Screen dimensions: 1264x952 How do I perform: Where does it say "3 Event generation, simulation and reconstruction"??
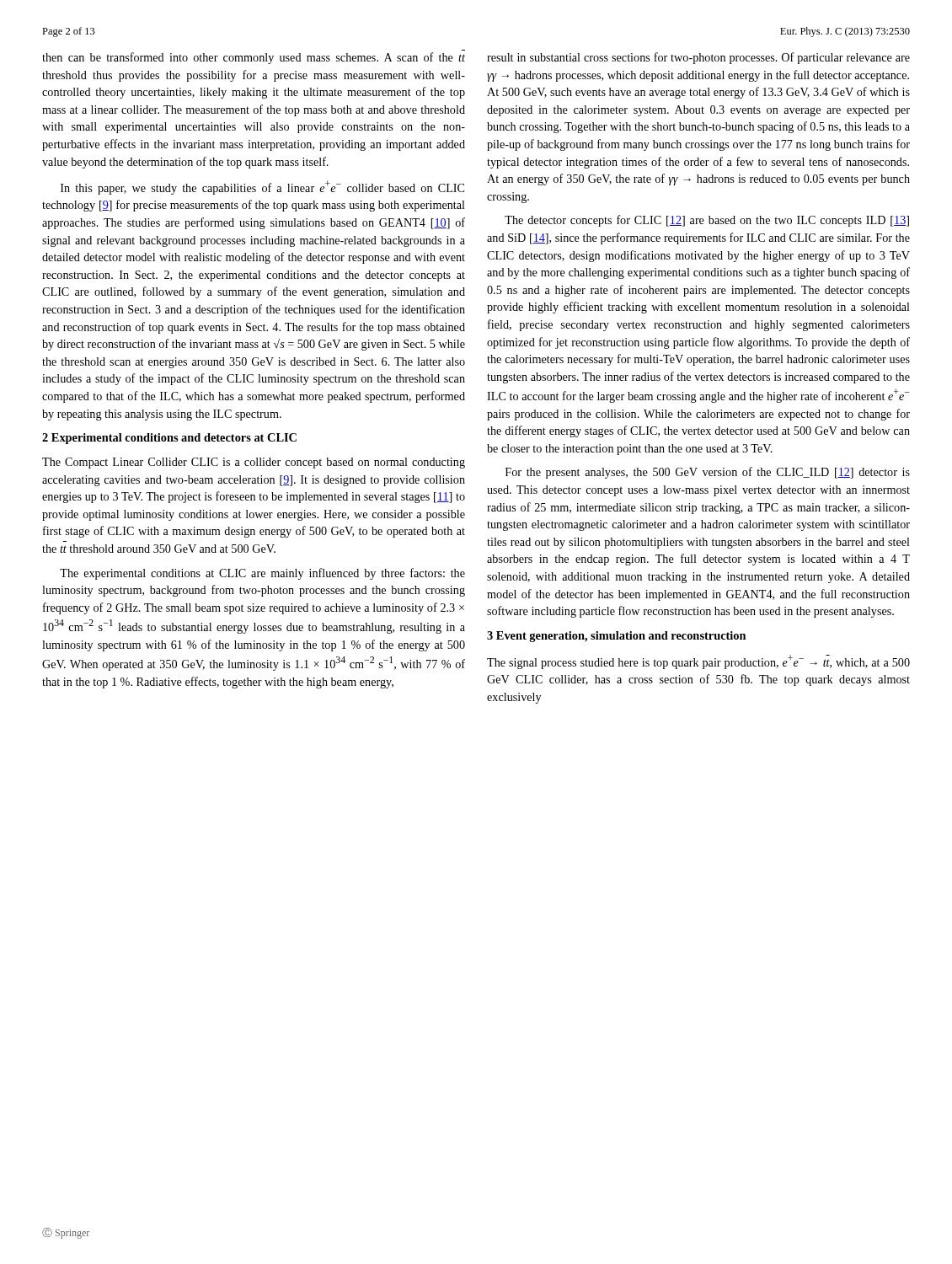click(x=698, y=635)
